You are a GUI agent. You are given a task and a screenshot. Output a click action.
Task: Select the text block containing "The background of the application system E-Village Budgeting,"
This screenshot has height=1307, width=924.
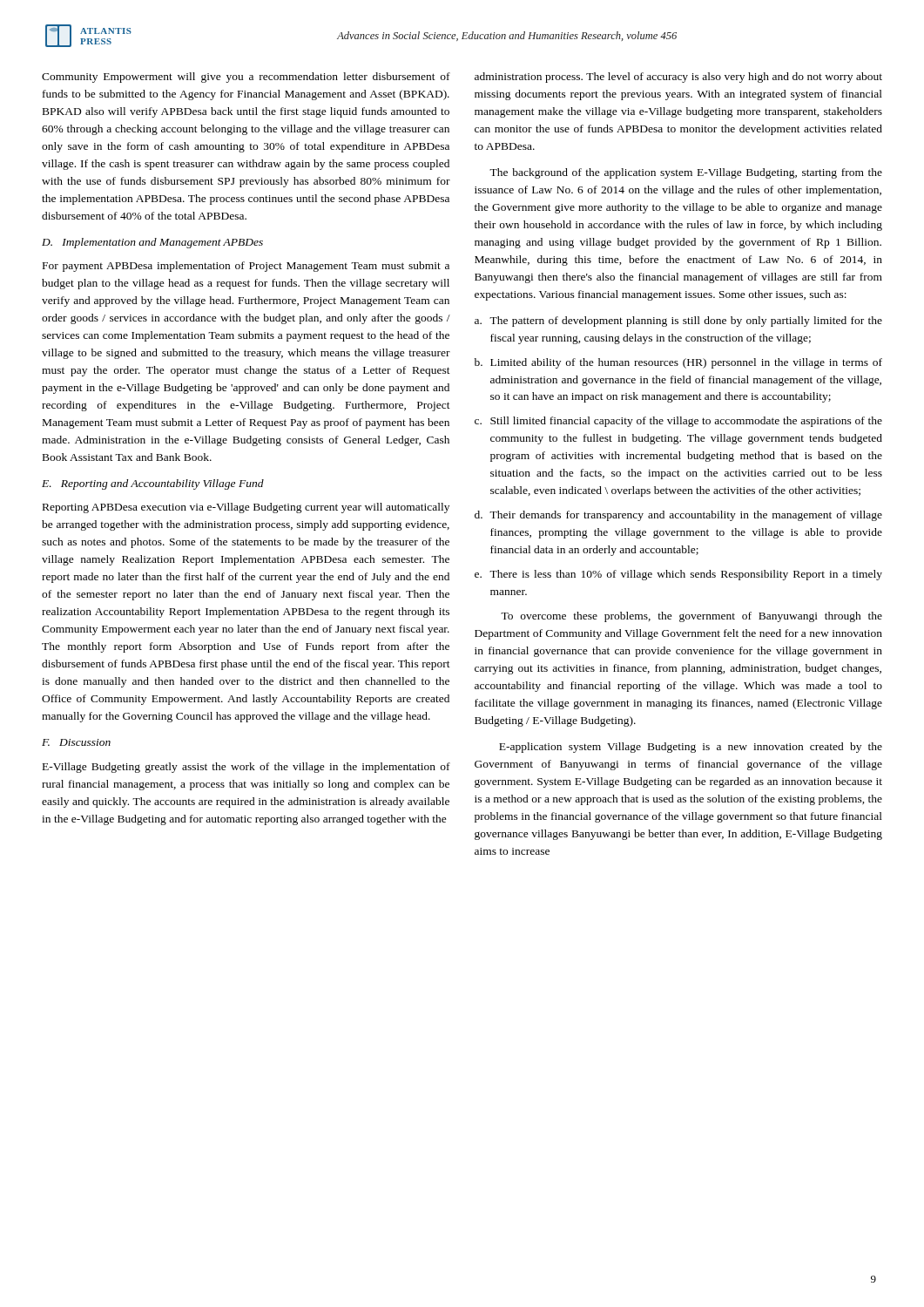678,233
